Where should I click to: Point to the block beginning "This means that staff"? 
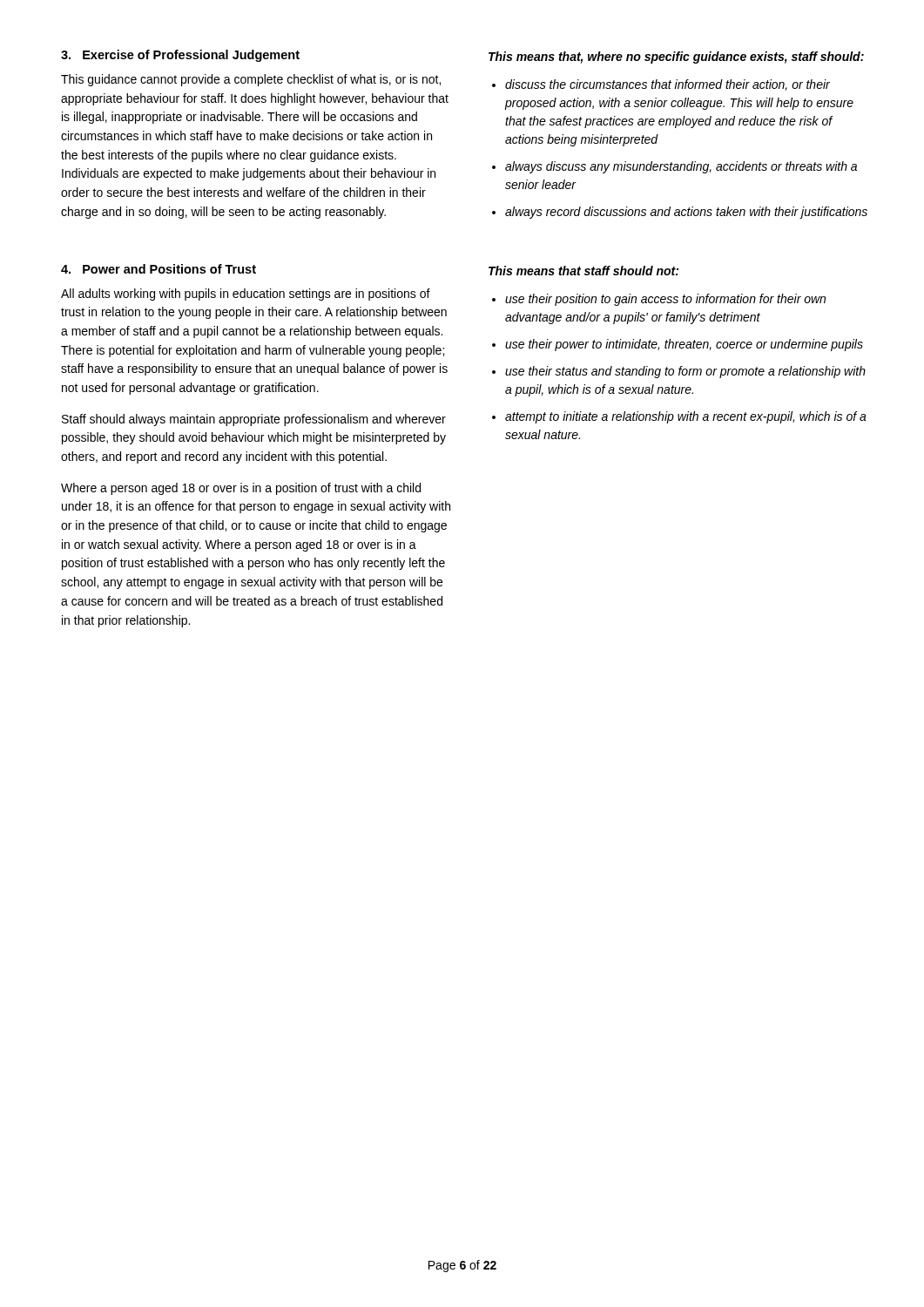pyautogui.click(x=583, y=271)
